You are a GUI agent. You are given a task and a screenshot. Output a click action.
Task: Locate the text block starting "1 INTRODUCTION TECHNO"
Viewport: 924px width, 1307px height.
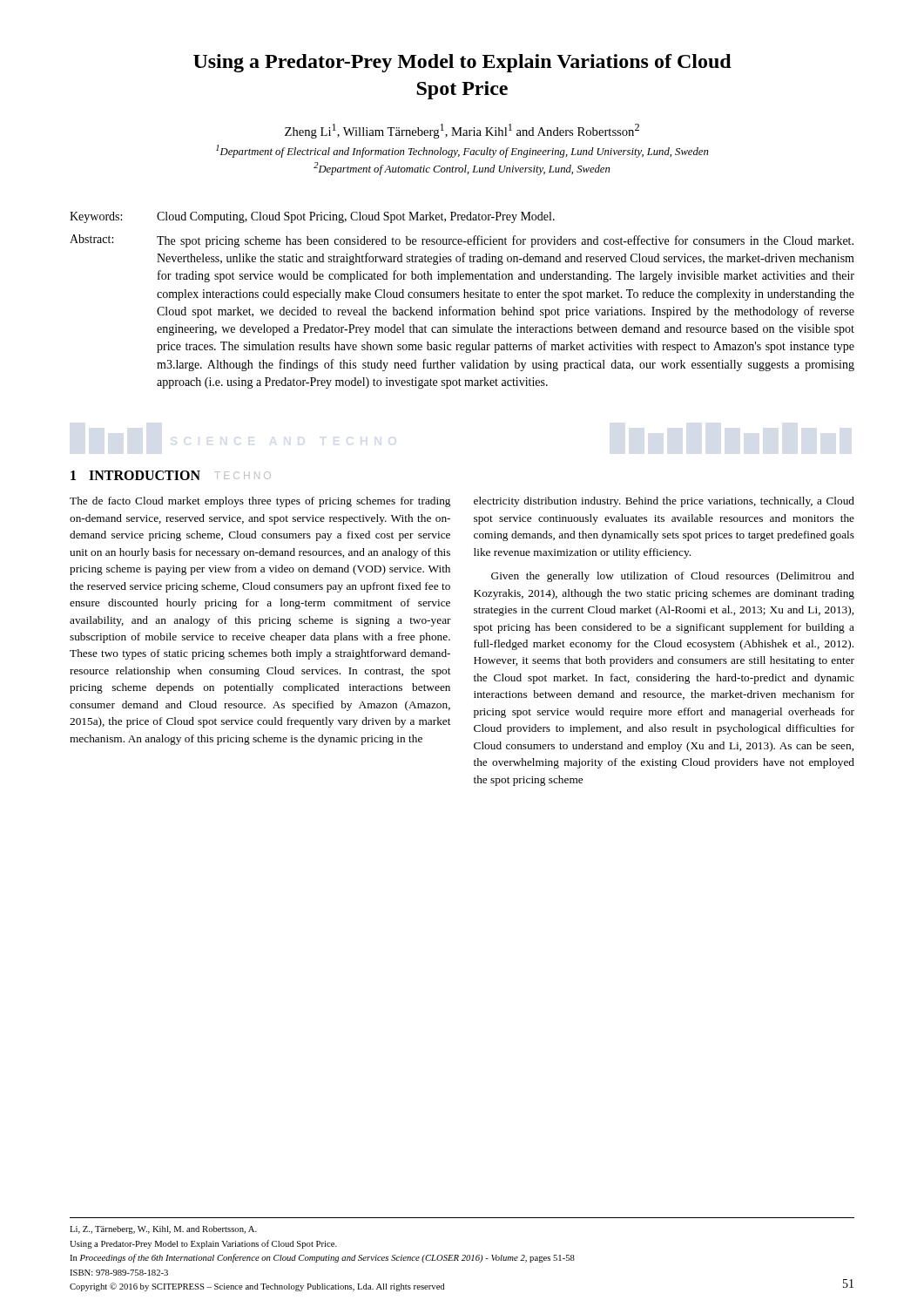click(x=172, y=476)
